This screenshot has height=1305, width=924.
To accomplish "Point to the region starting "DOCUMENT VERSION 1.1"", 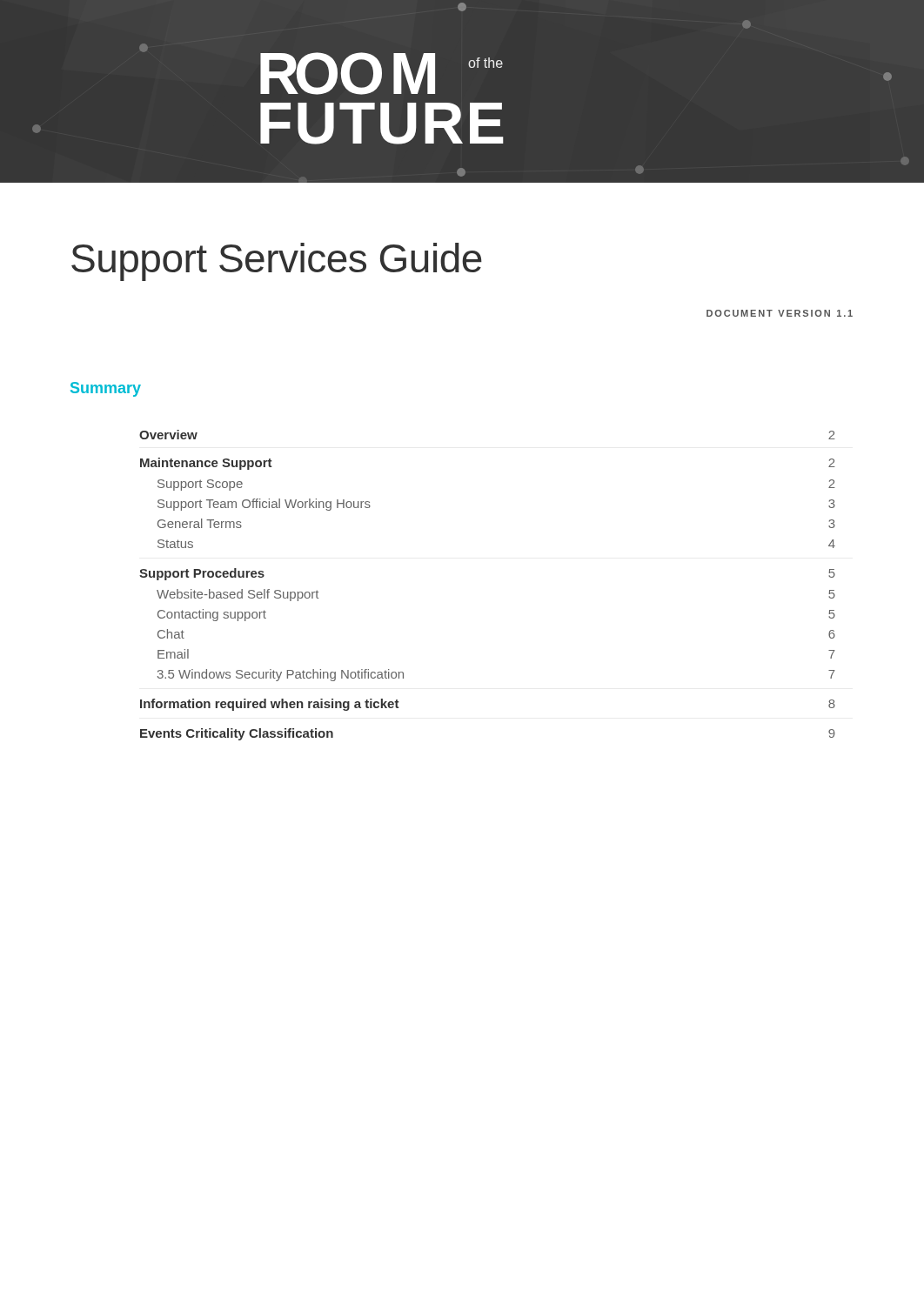I will (780, 313).
